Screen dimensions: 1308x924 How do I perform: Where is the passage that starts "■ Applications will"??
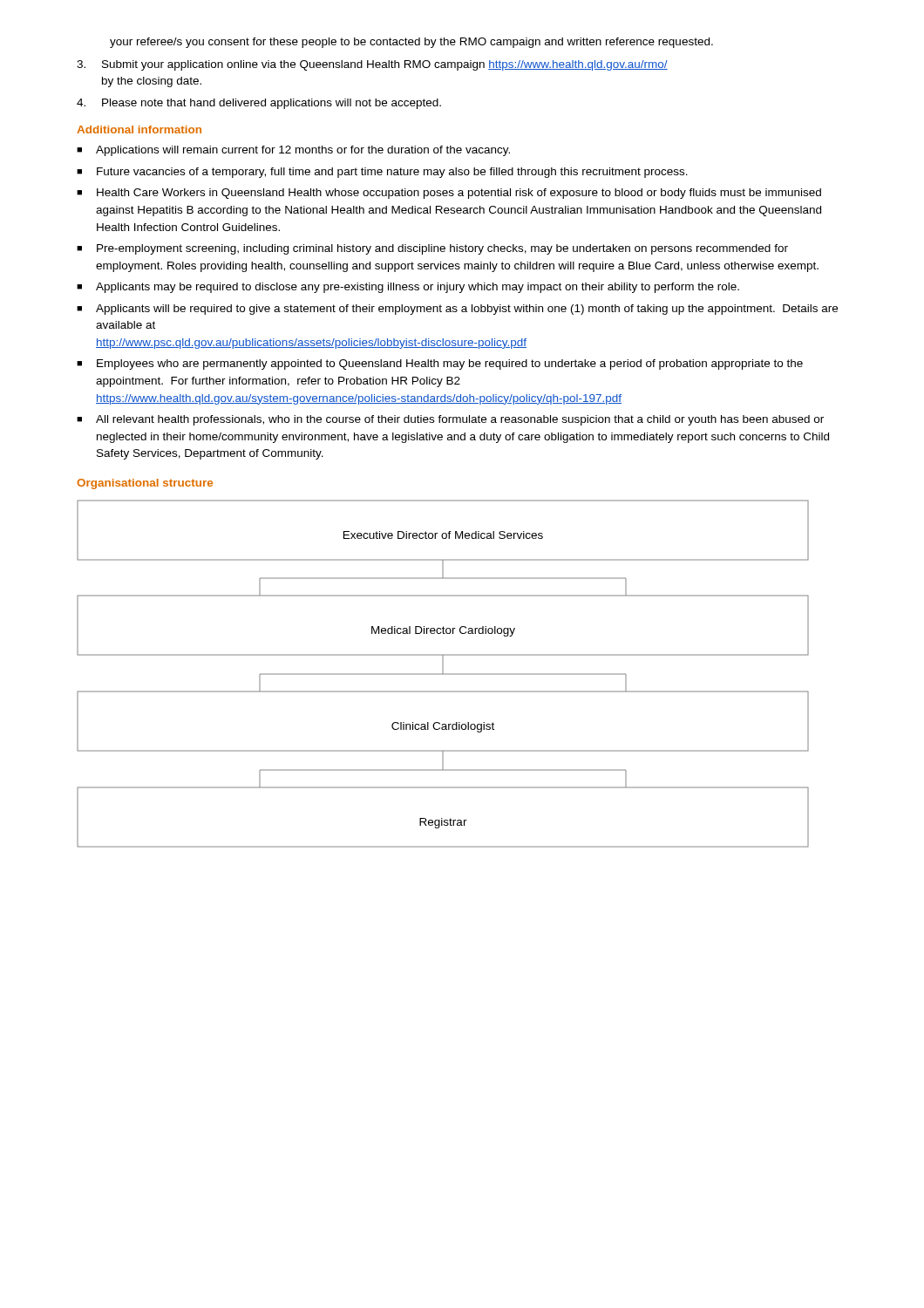(465, 150)
